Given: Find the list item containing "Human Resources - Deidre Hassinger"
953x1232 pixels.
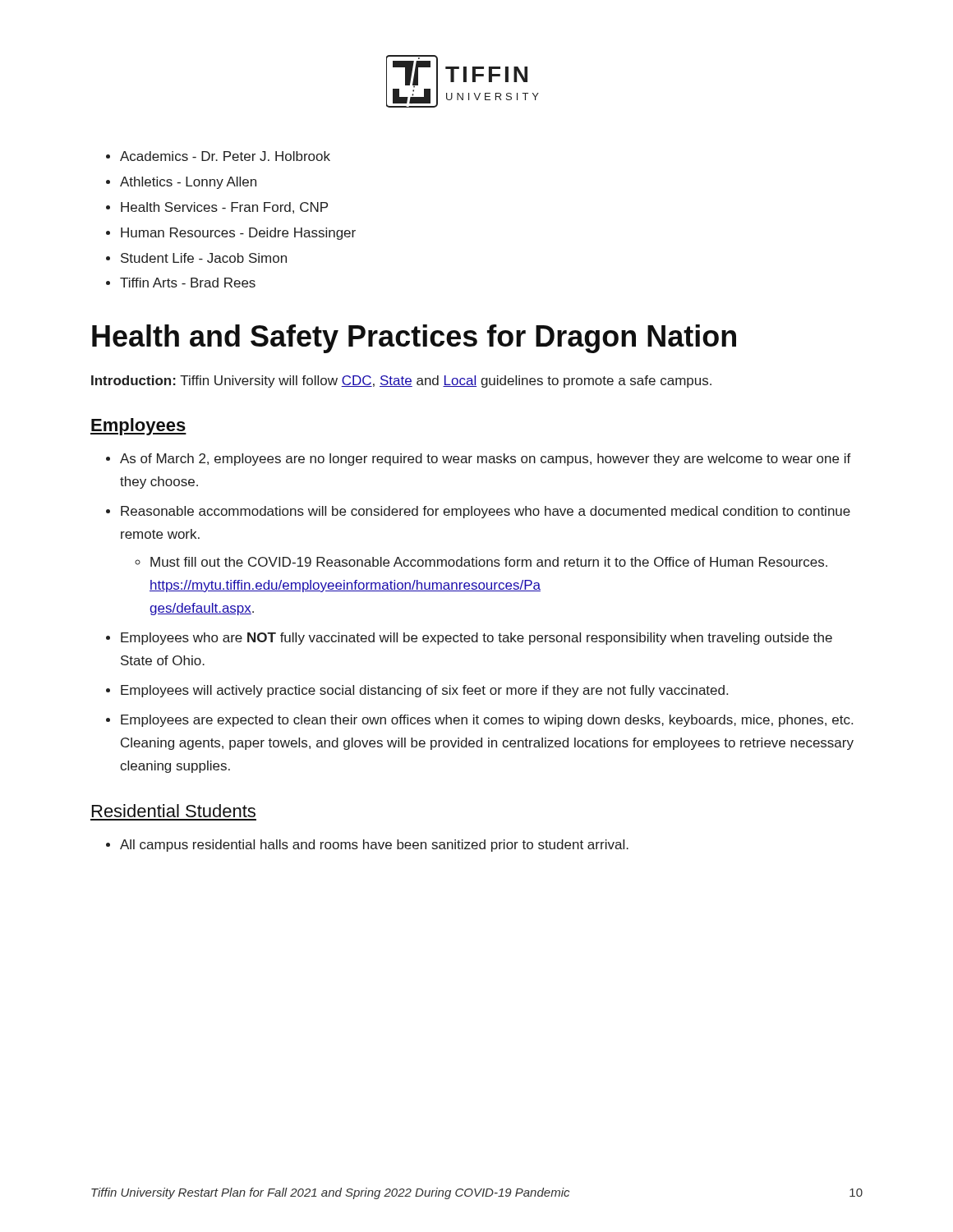Looking at the screenshot, I should [238, 233].
